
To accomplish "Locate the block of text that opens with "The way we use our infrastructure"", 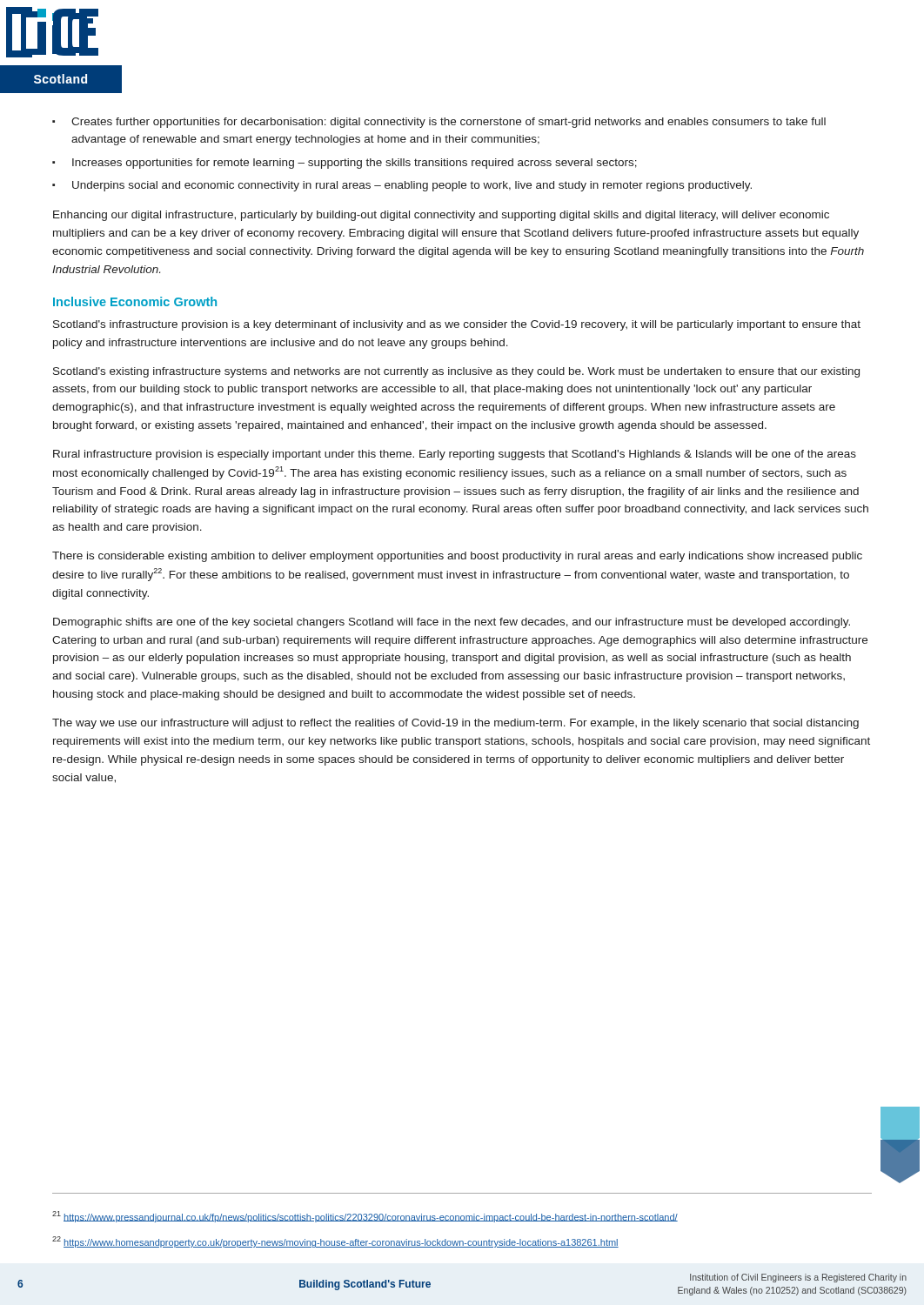I will (461, 750).
